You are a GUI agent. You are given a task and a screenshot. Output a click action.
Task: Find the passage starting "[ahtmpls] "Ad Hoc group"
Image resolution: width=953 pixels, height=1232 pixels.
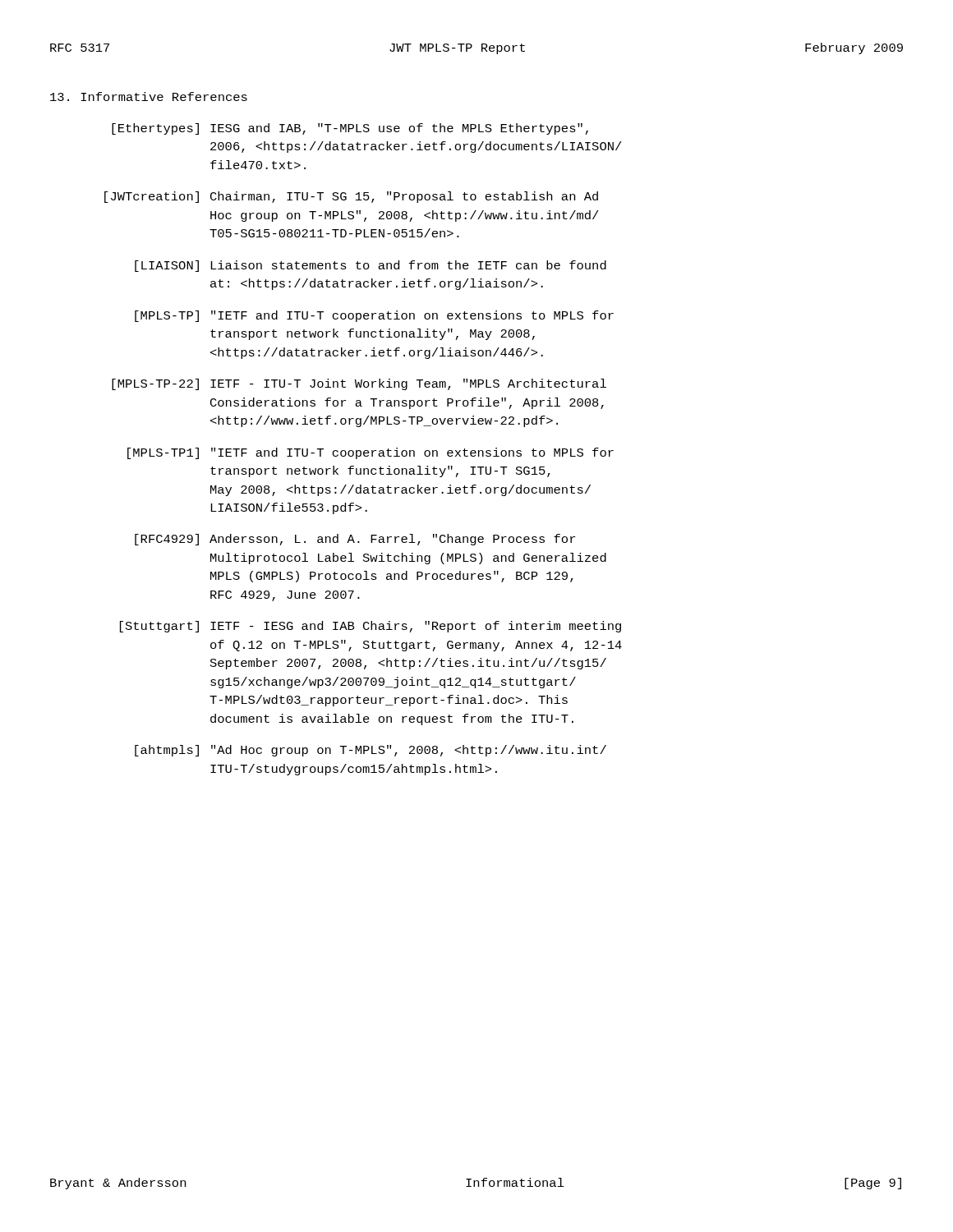[x=476, y=760]
